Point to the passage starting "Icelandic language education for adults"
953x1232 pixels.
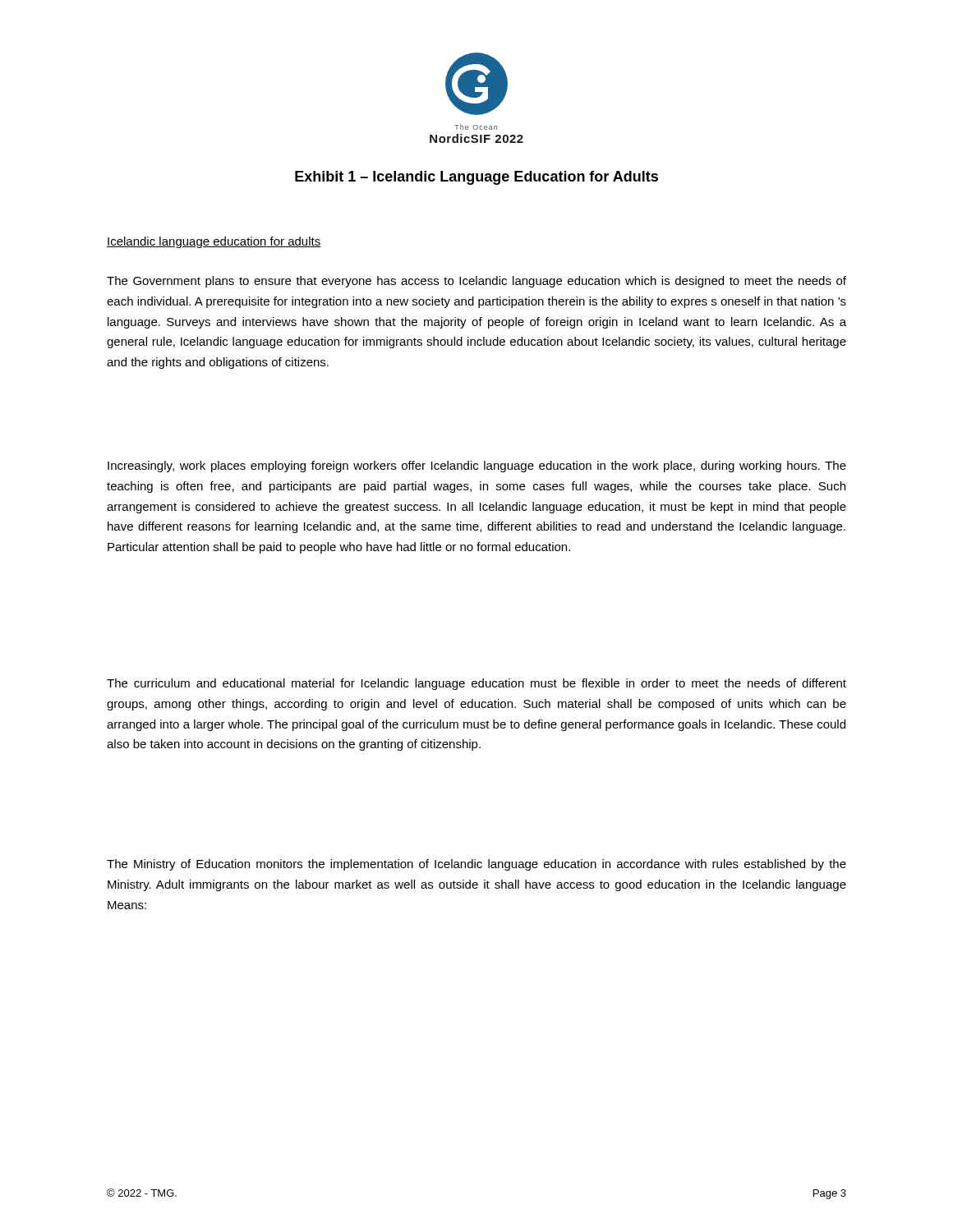(x=214, y=241)
